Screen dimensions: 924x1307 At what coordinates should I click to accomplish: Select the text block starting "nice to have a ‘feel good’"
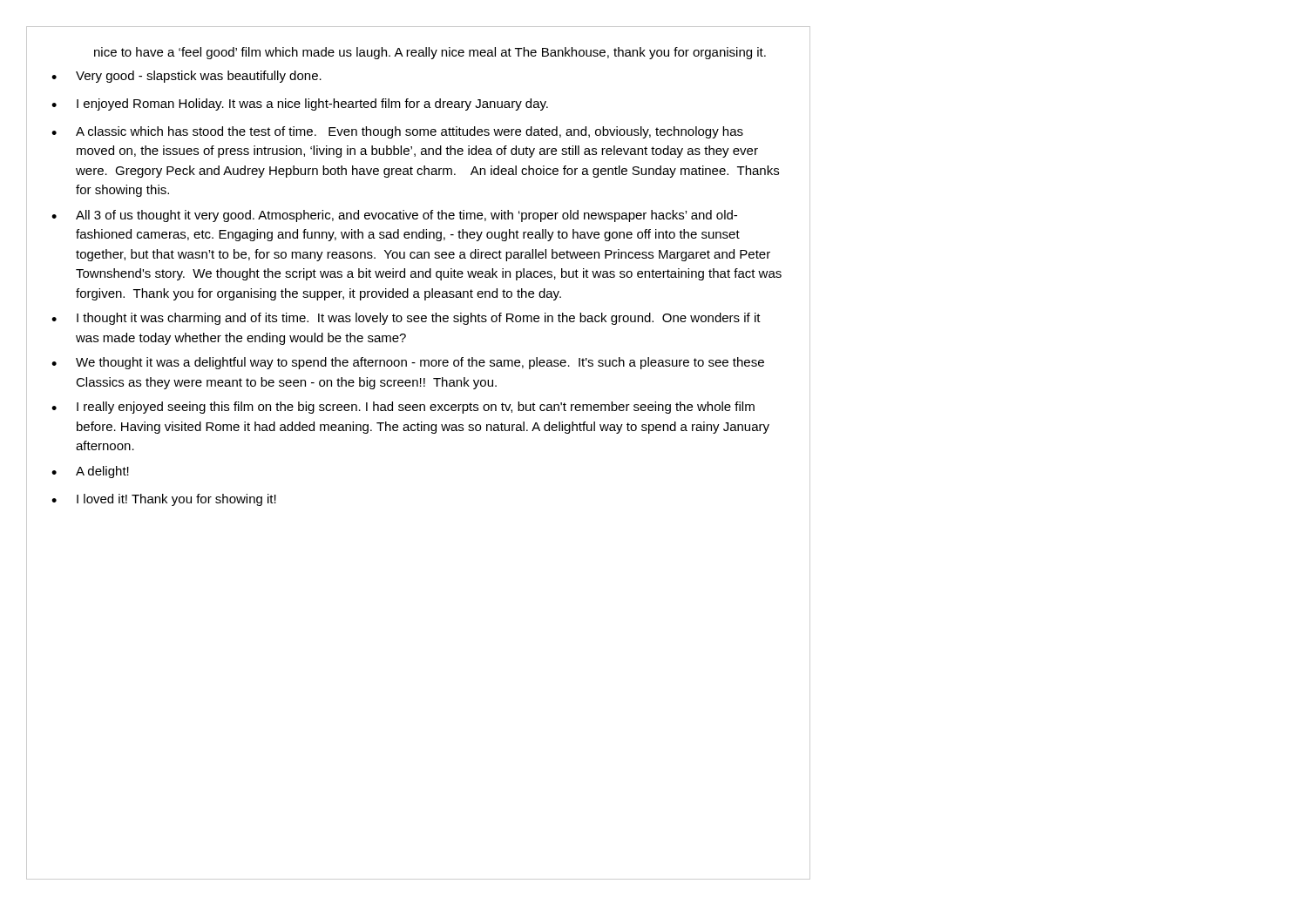[x=430, y=52]
